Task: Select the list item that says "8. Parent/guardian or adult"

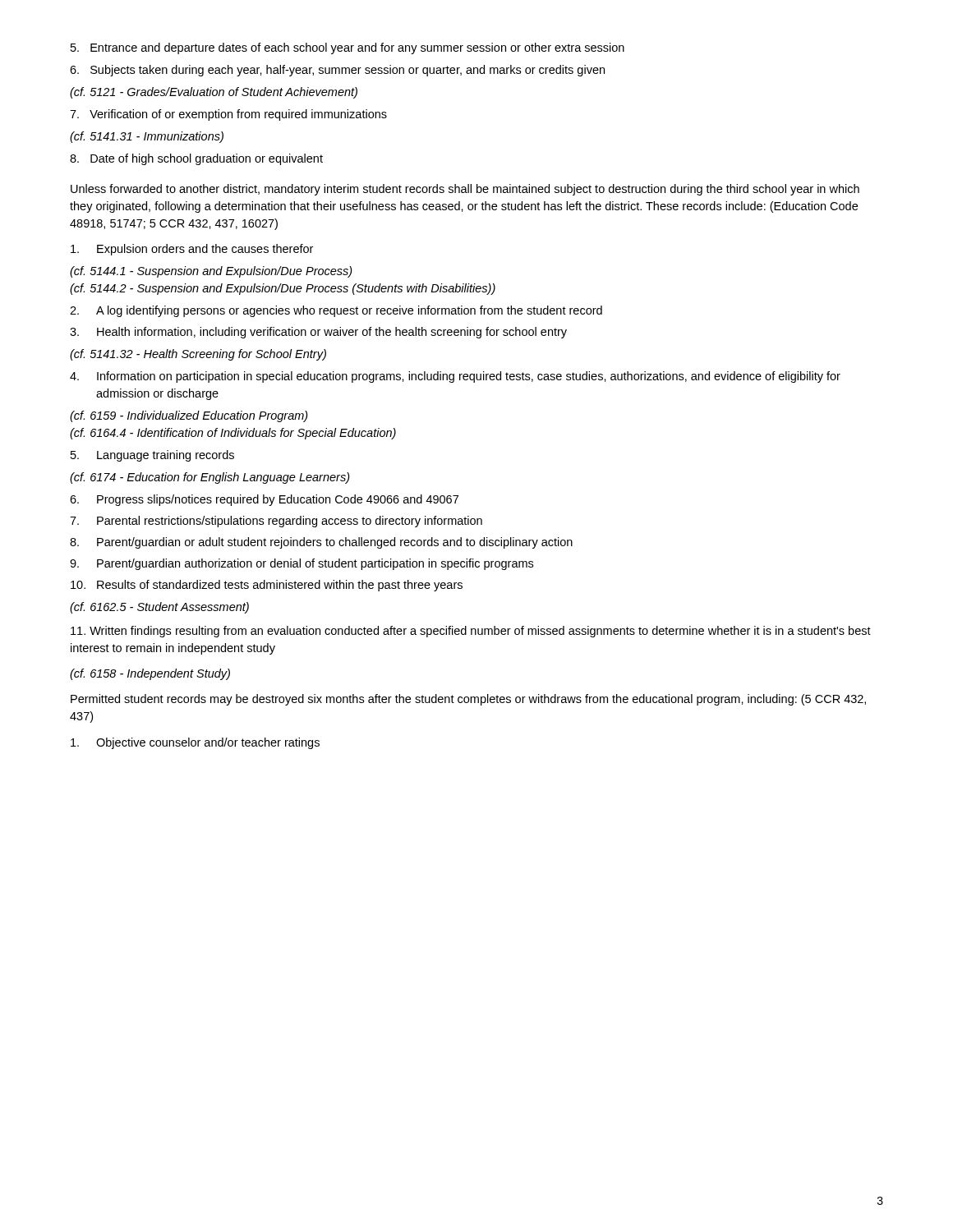Action: click(321, 543)
